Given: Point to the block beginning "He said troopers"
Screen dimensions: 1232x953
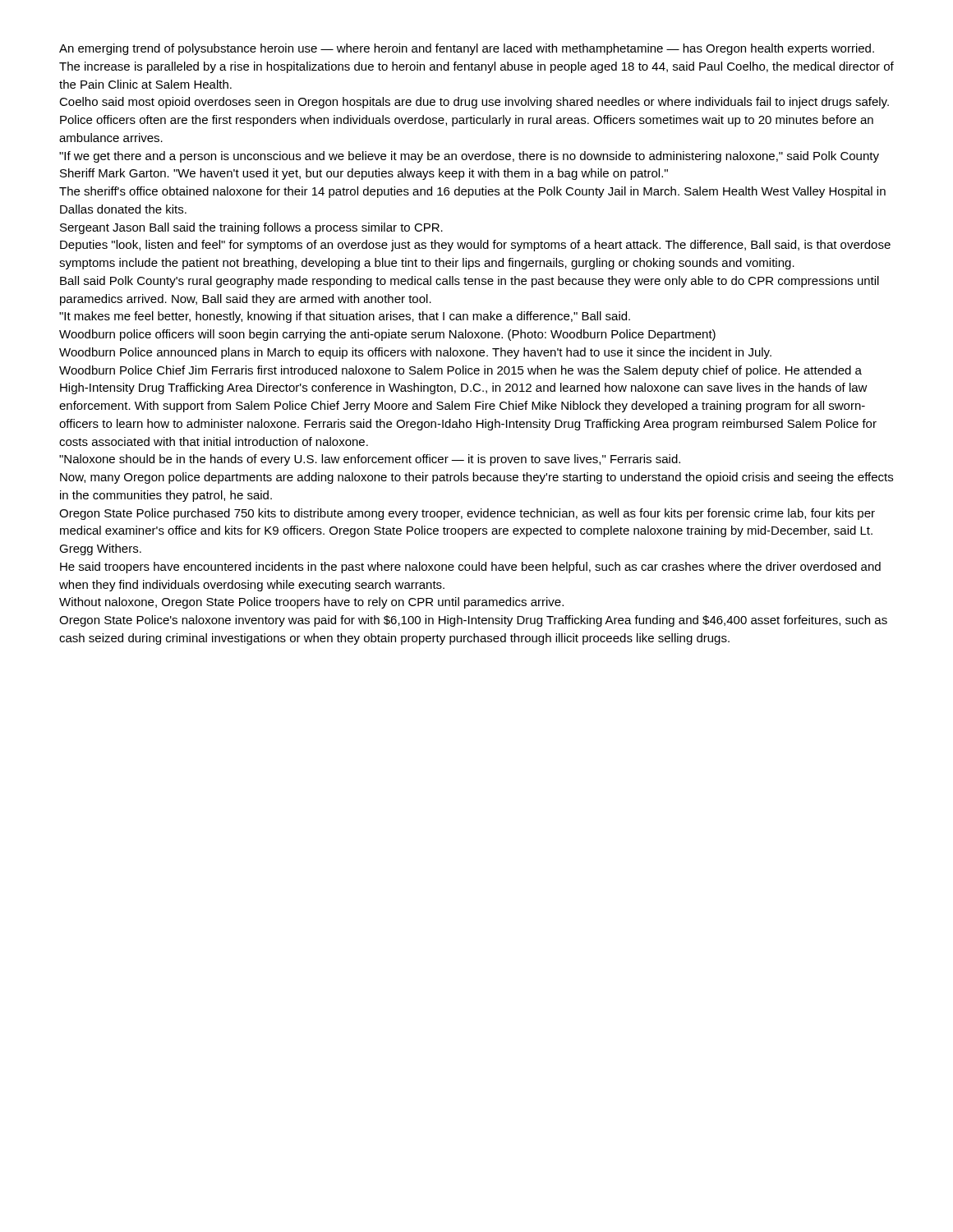Looking at the screenshot, I should (476, 575).
